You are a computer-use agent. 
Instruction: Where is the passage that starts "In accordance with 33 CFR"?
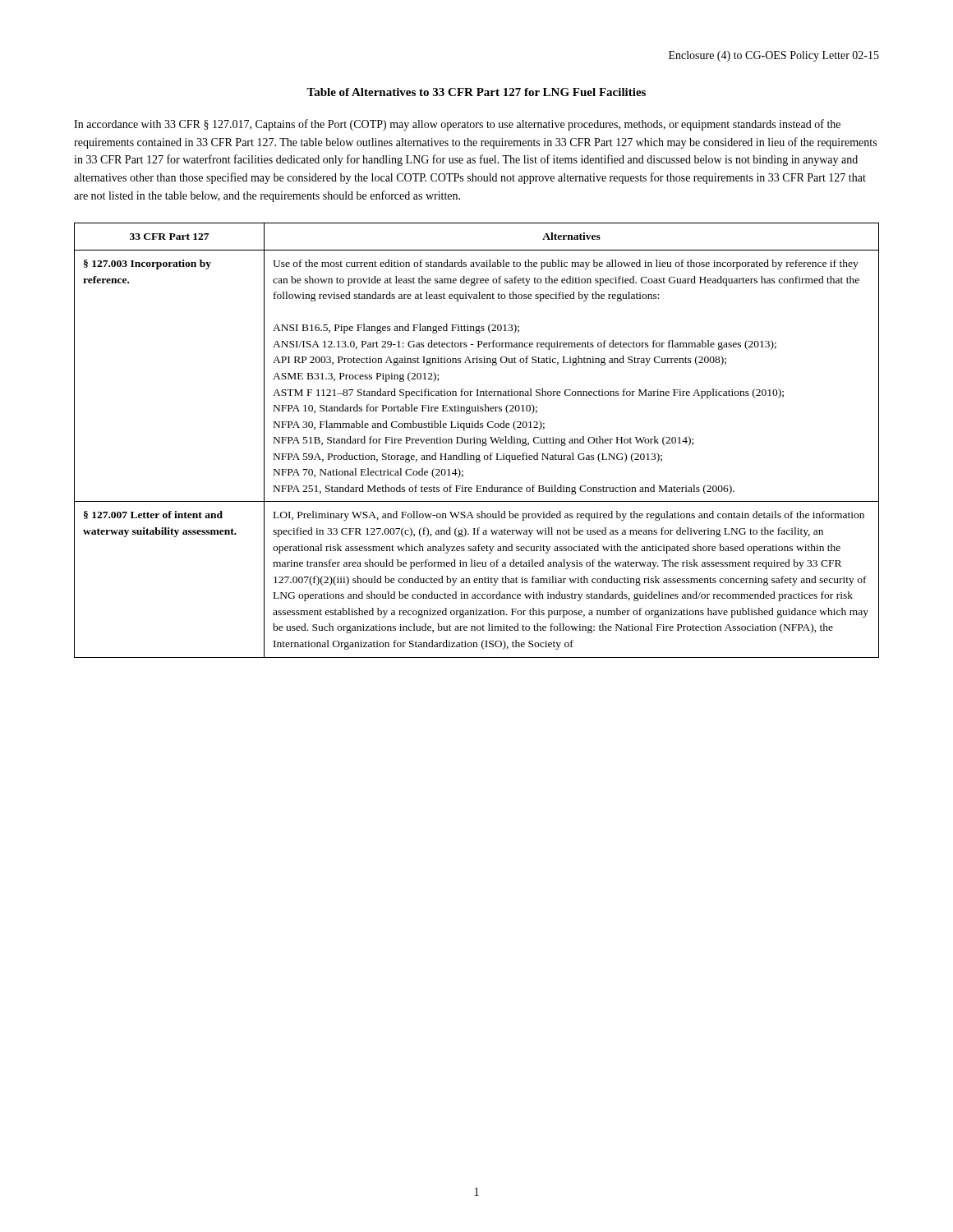pyautogui.click(x=475, y=160)
